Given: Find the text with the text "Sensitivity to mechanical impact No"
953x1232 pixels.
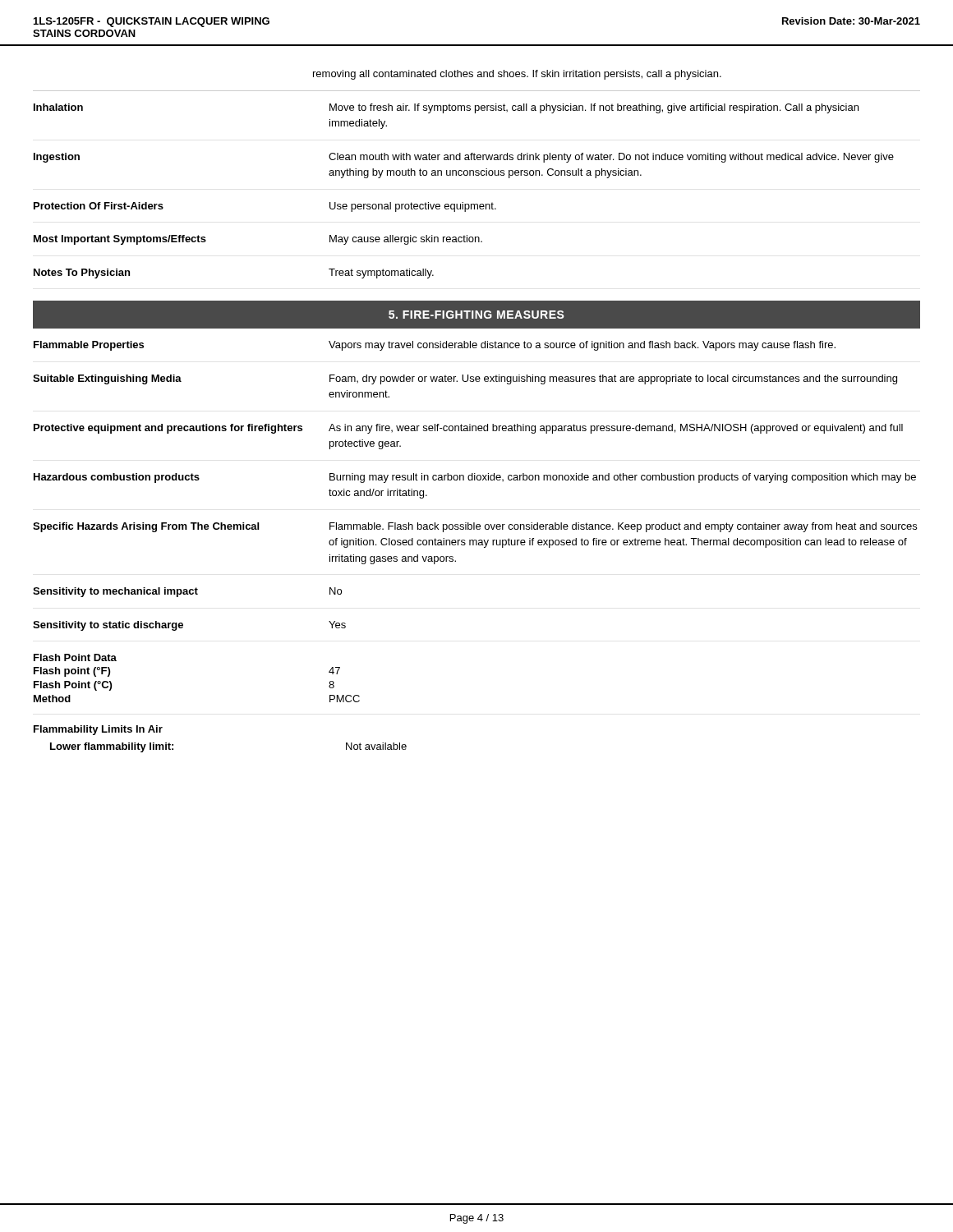Looking at the screenshot, I should point(187,592).
